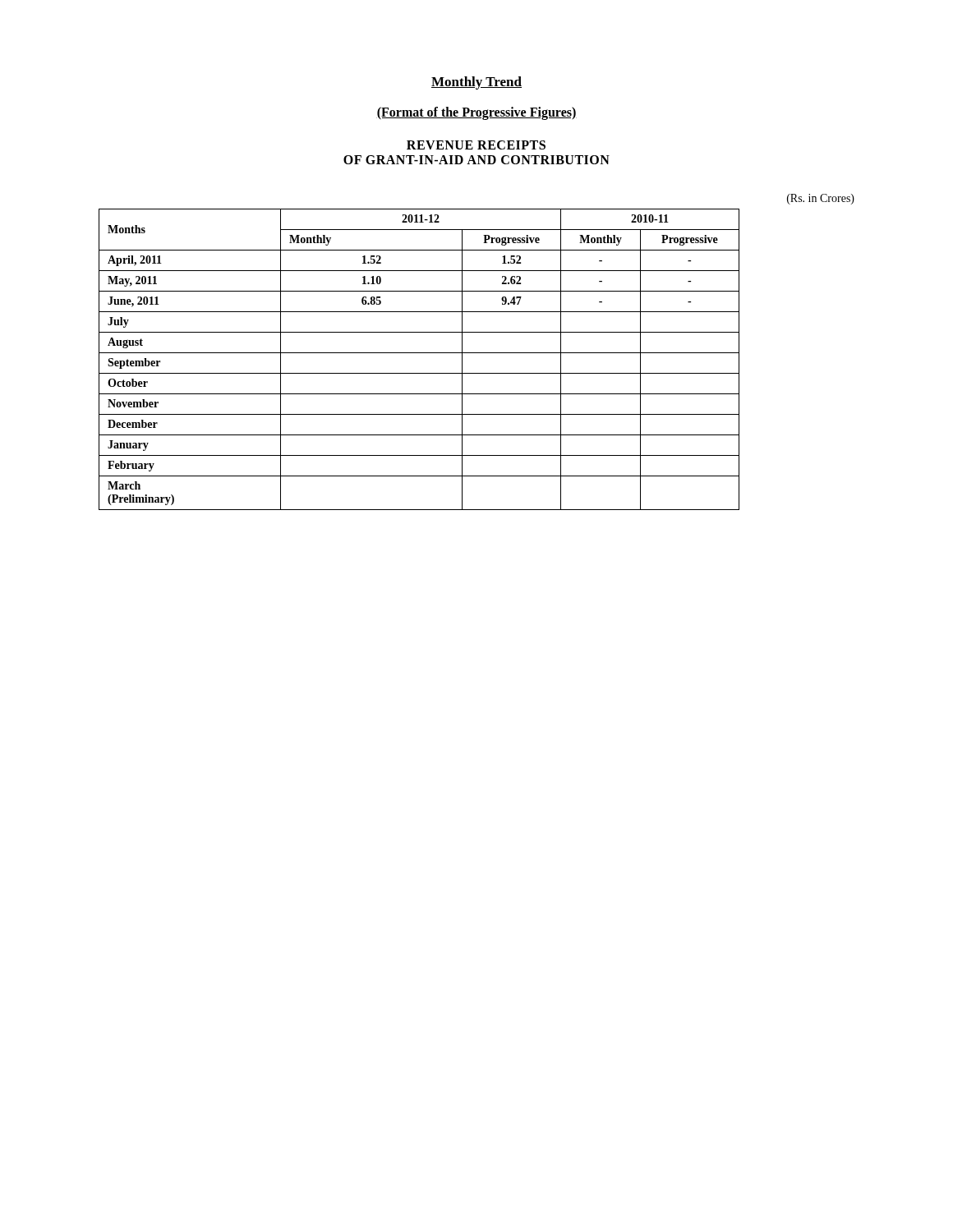953x1232 pixels.
Task: Locate the text "(Rs. in Crores)"
Action: 820,198
